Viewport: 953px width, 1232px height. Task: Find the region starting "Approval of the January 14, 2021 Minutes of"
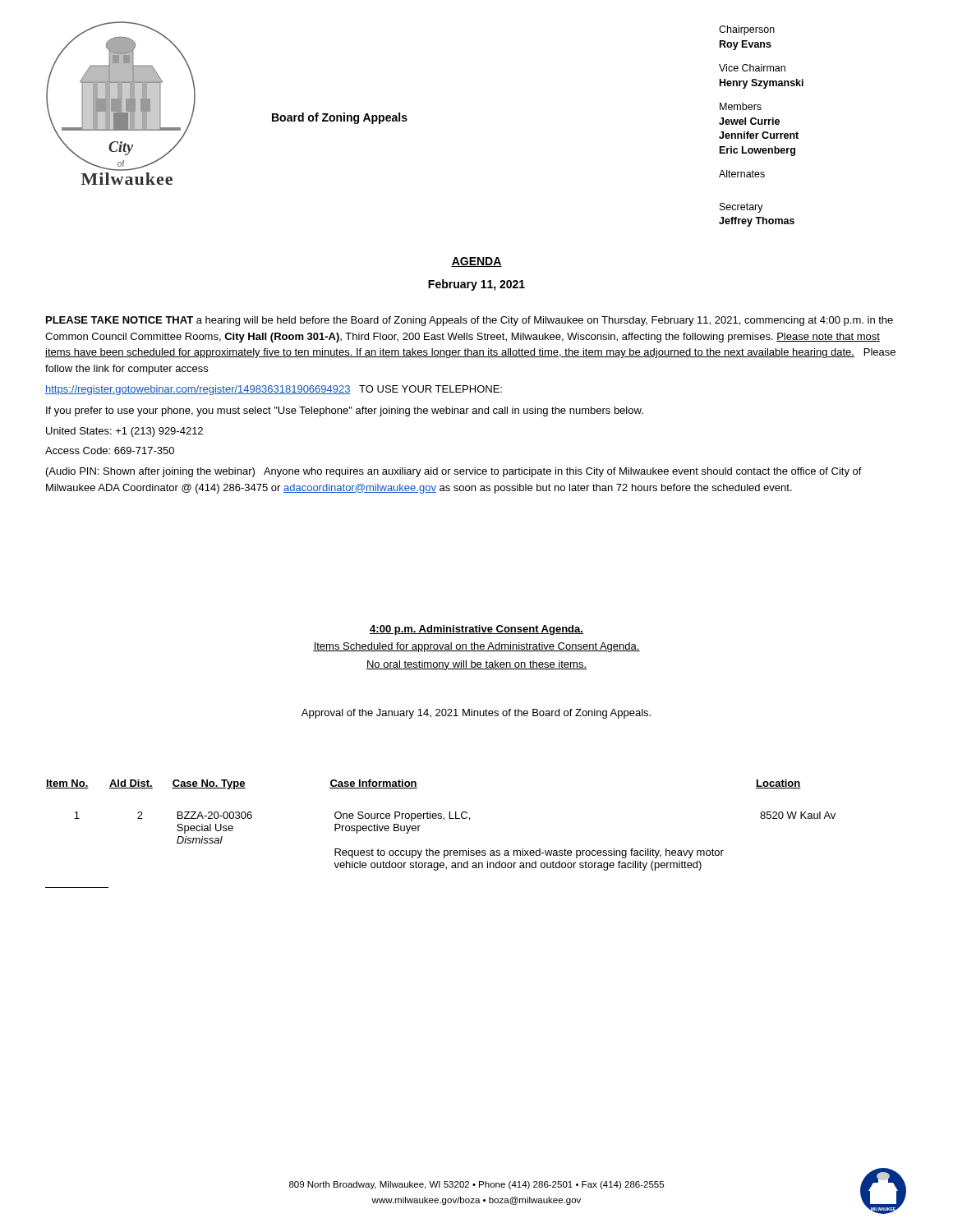click(476, 712)
